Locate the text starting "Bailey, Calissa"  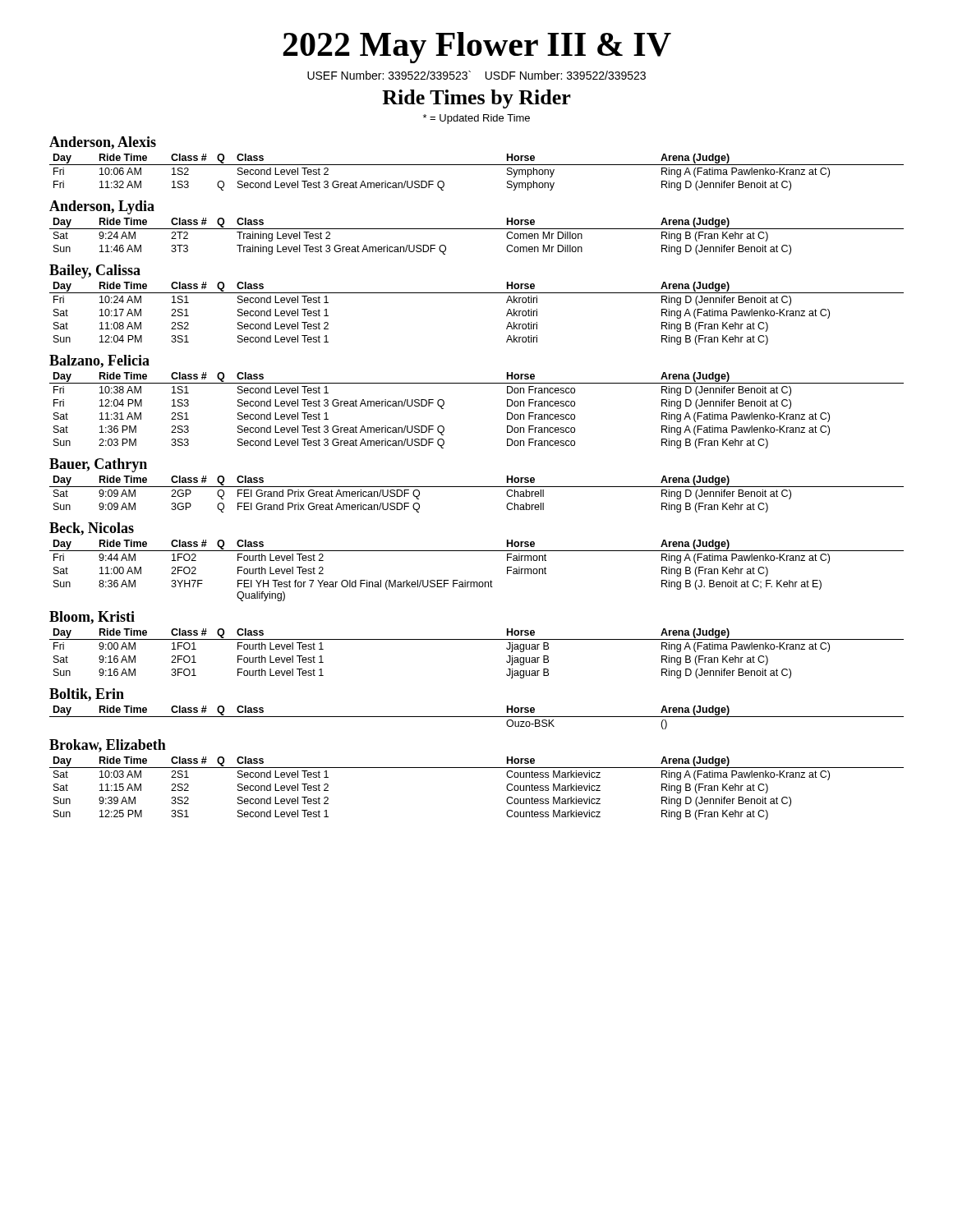pyautogui.click(x=95, y=270)
